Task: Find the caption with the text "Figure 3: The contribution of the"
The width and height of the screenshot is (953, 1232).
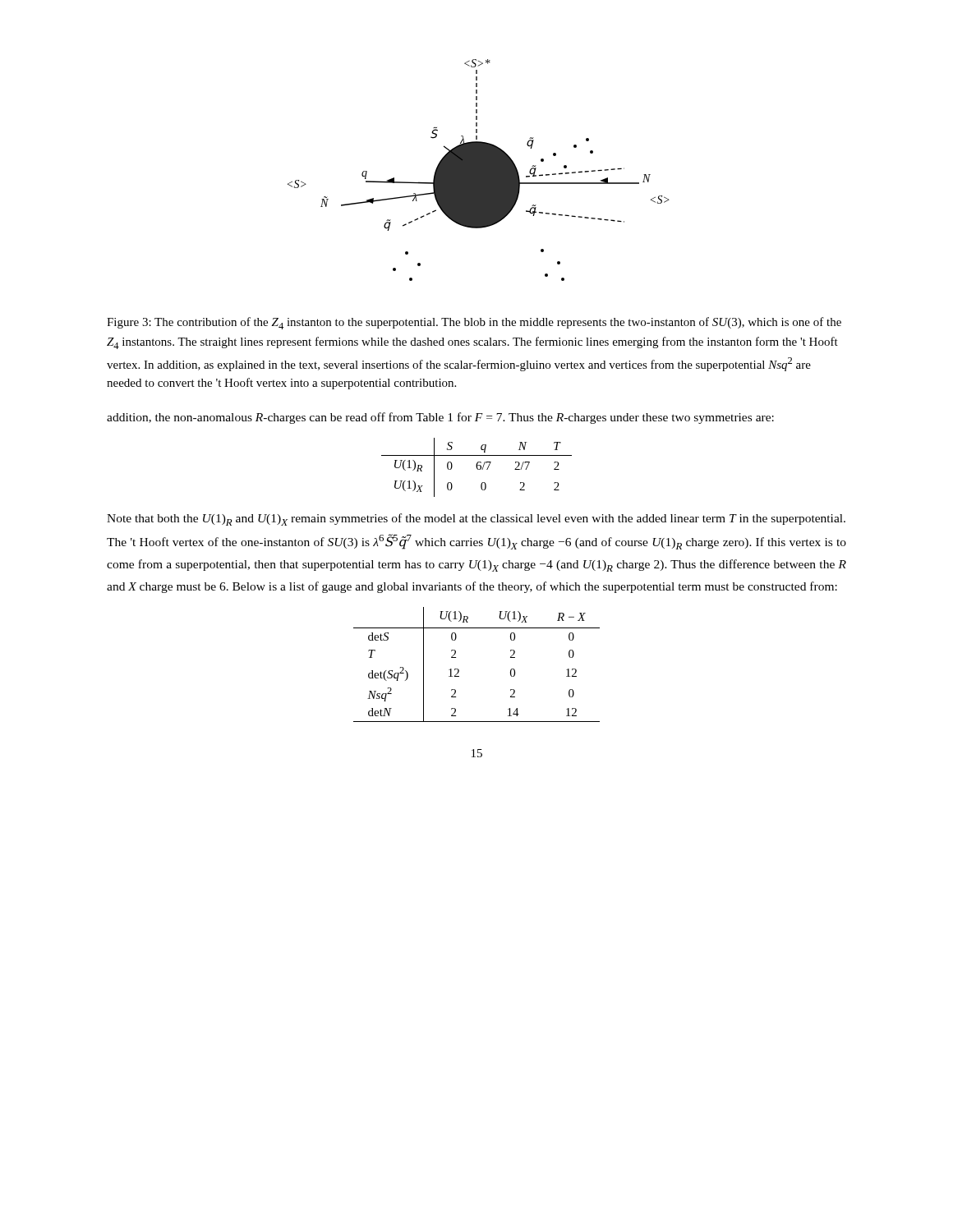Action: tap(474, 352)
